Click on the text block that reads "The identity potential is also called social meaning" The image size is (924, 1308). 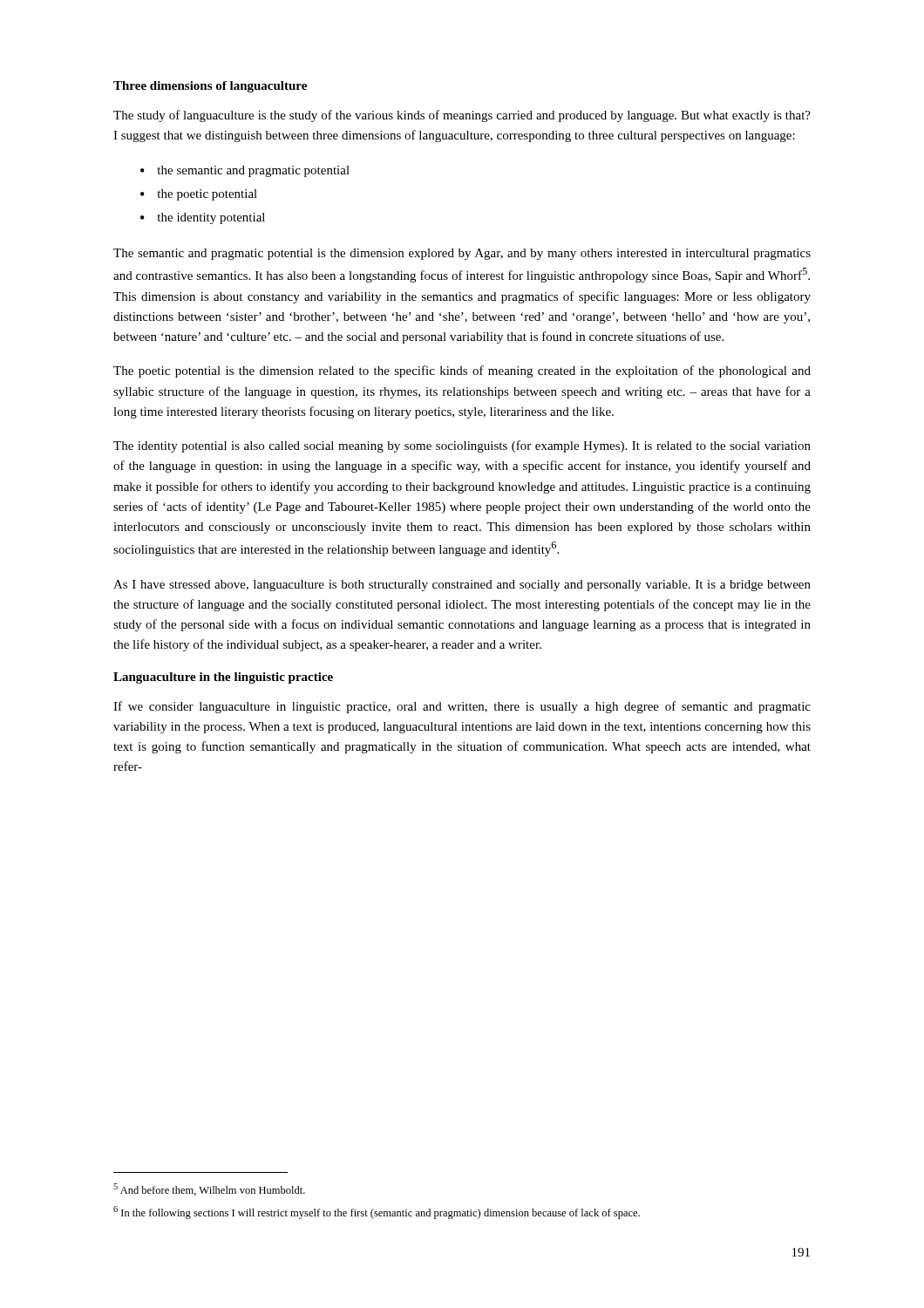pos(462,498)
